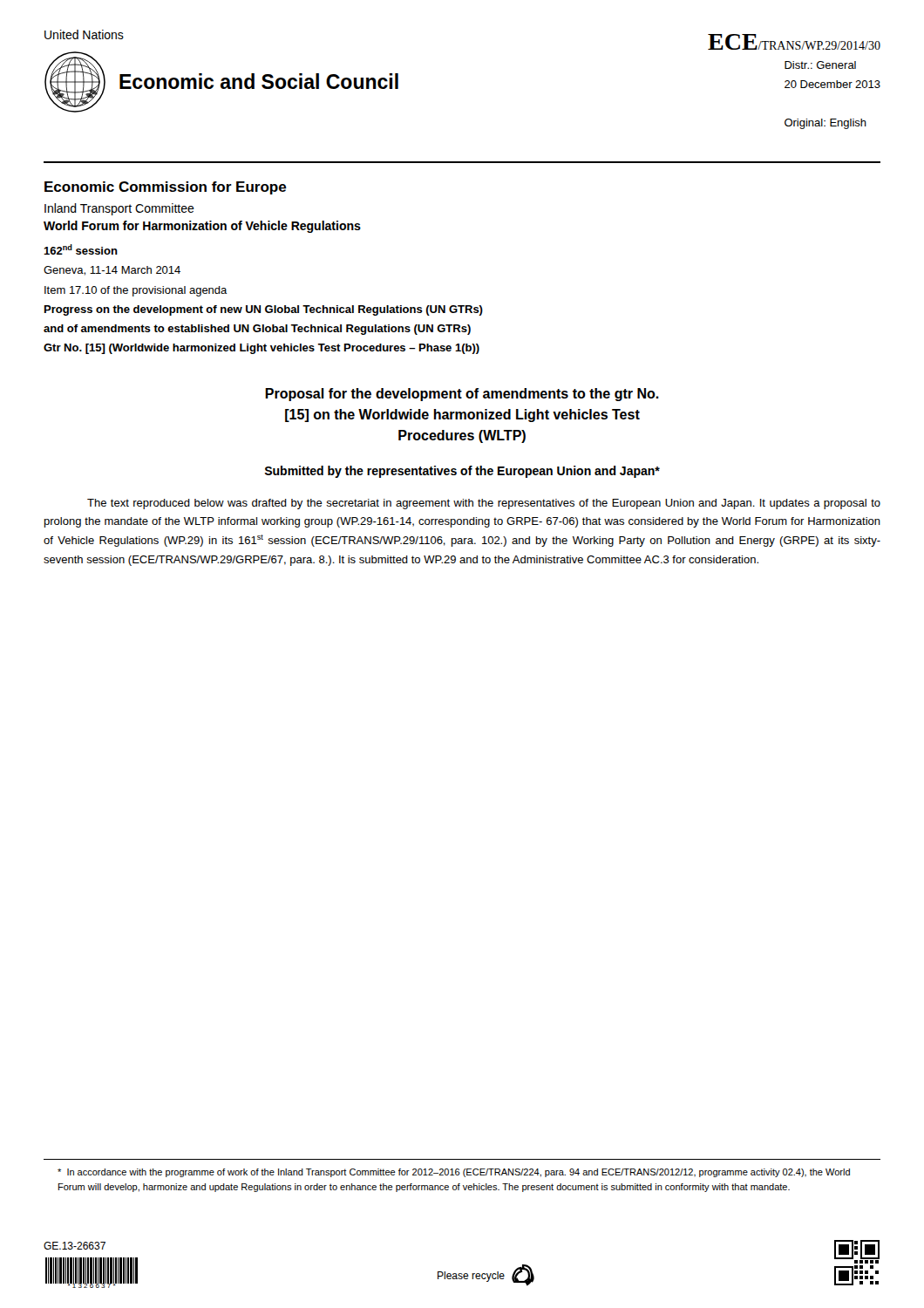Locate the text block starting "The text reproduced below was"
The image size is (924, 1308).
click(462, 531)
